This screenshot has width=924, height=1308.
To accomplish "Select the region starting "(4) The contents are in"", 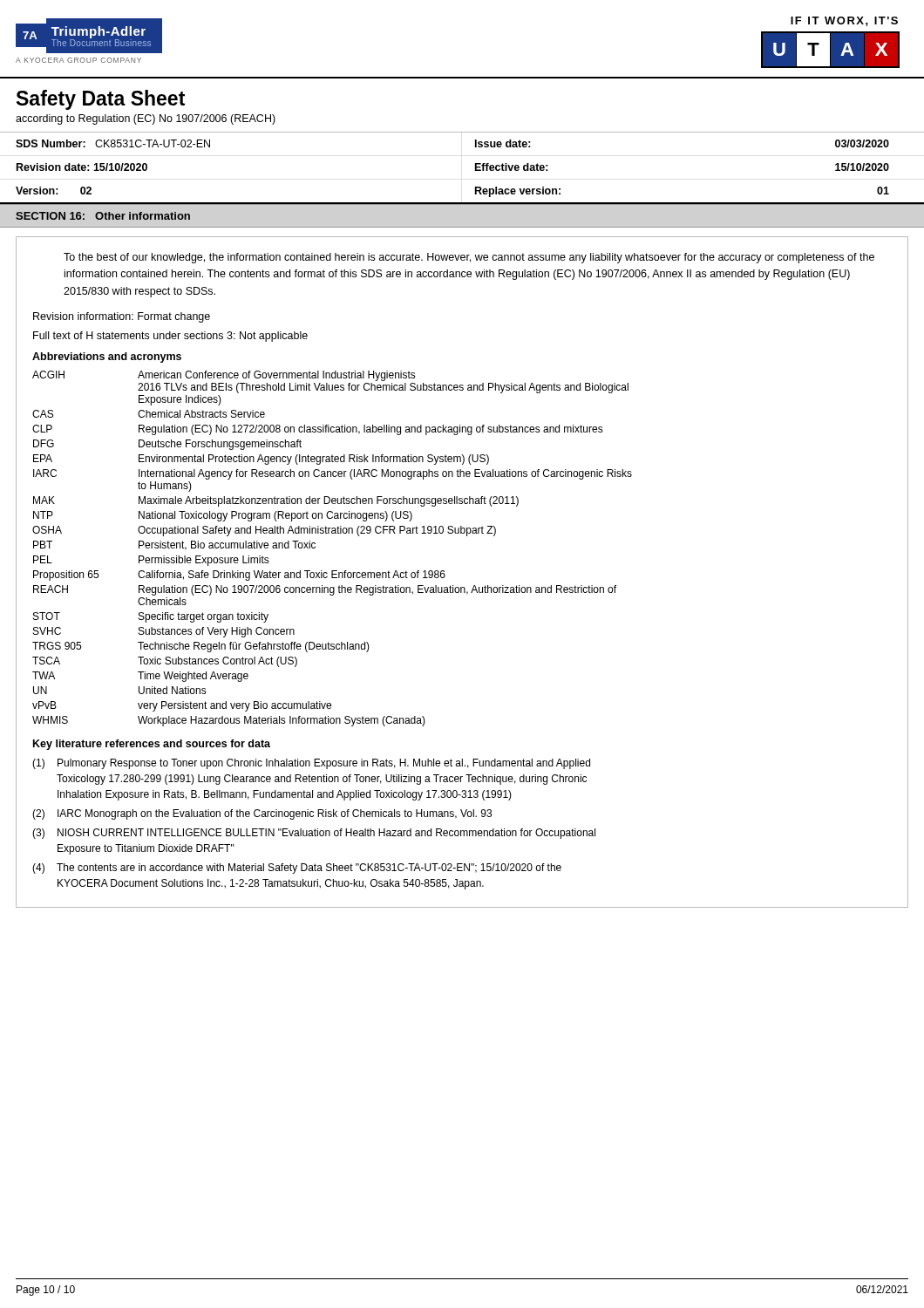I will click(297, 876).
